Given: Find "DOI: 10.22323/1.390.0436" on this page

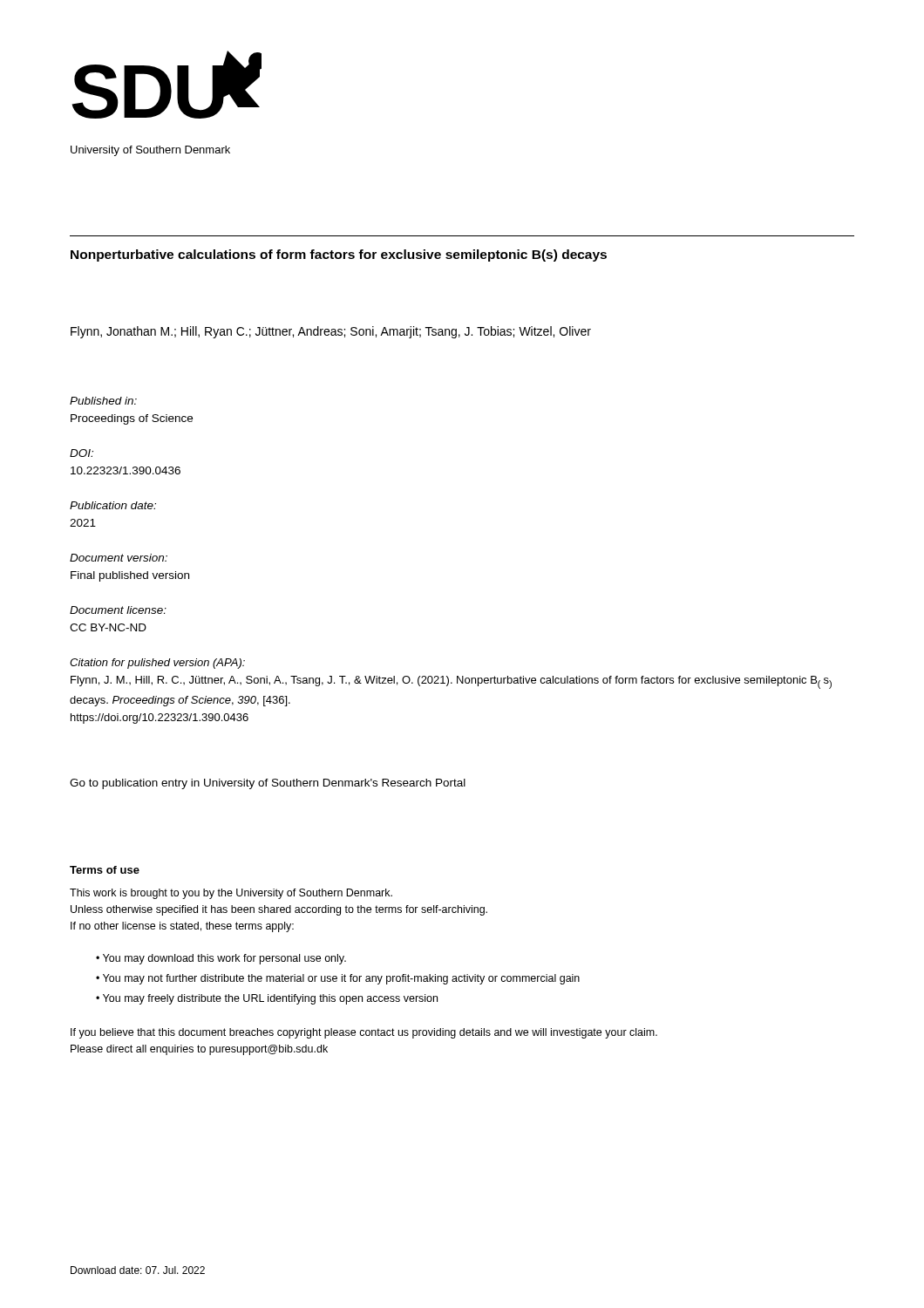Looking at the screenshot, I should [x=82, y=453].
